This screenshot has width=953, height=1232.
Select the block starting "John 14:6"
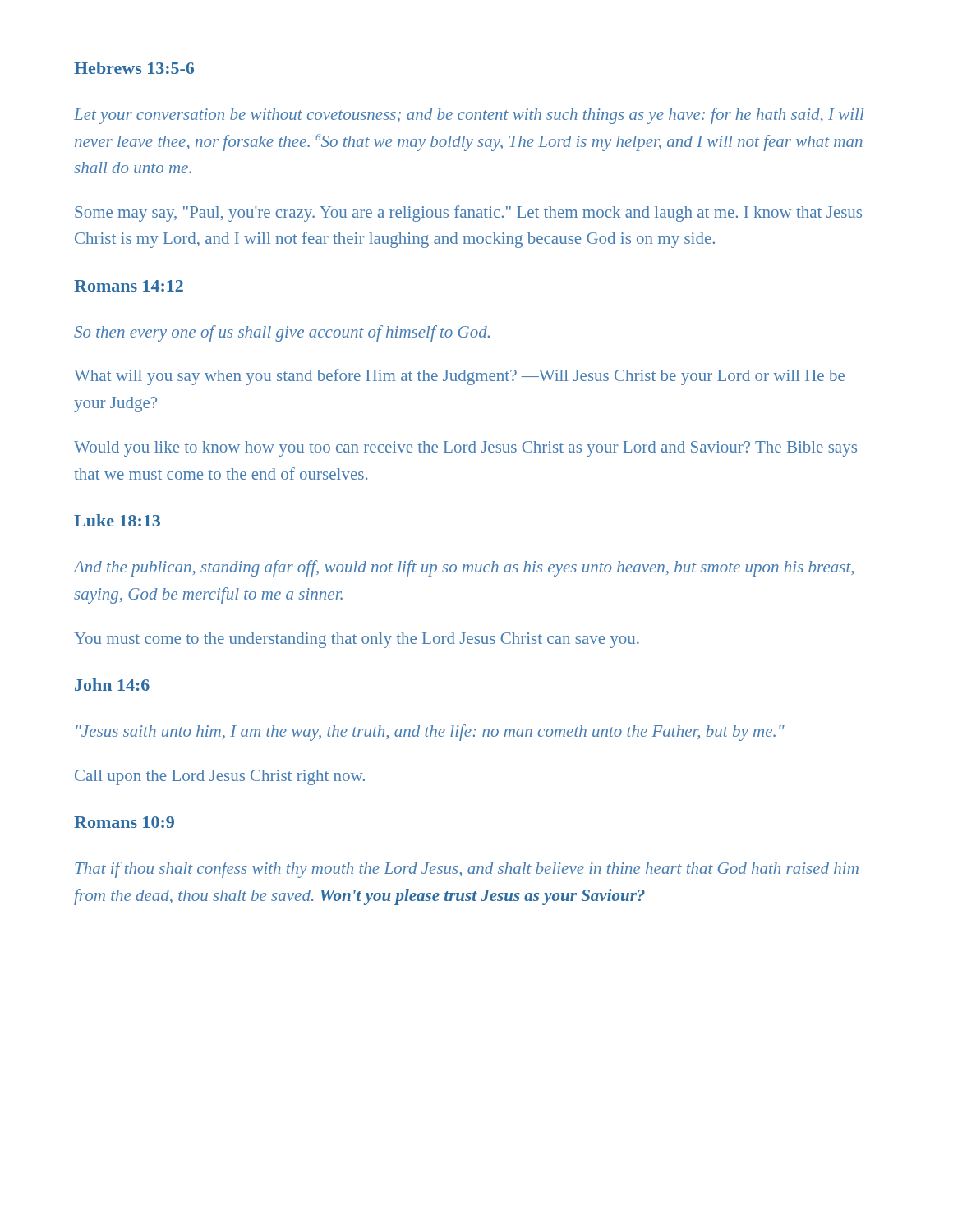pyautogui.click(x=112, y=685)
